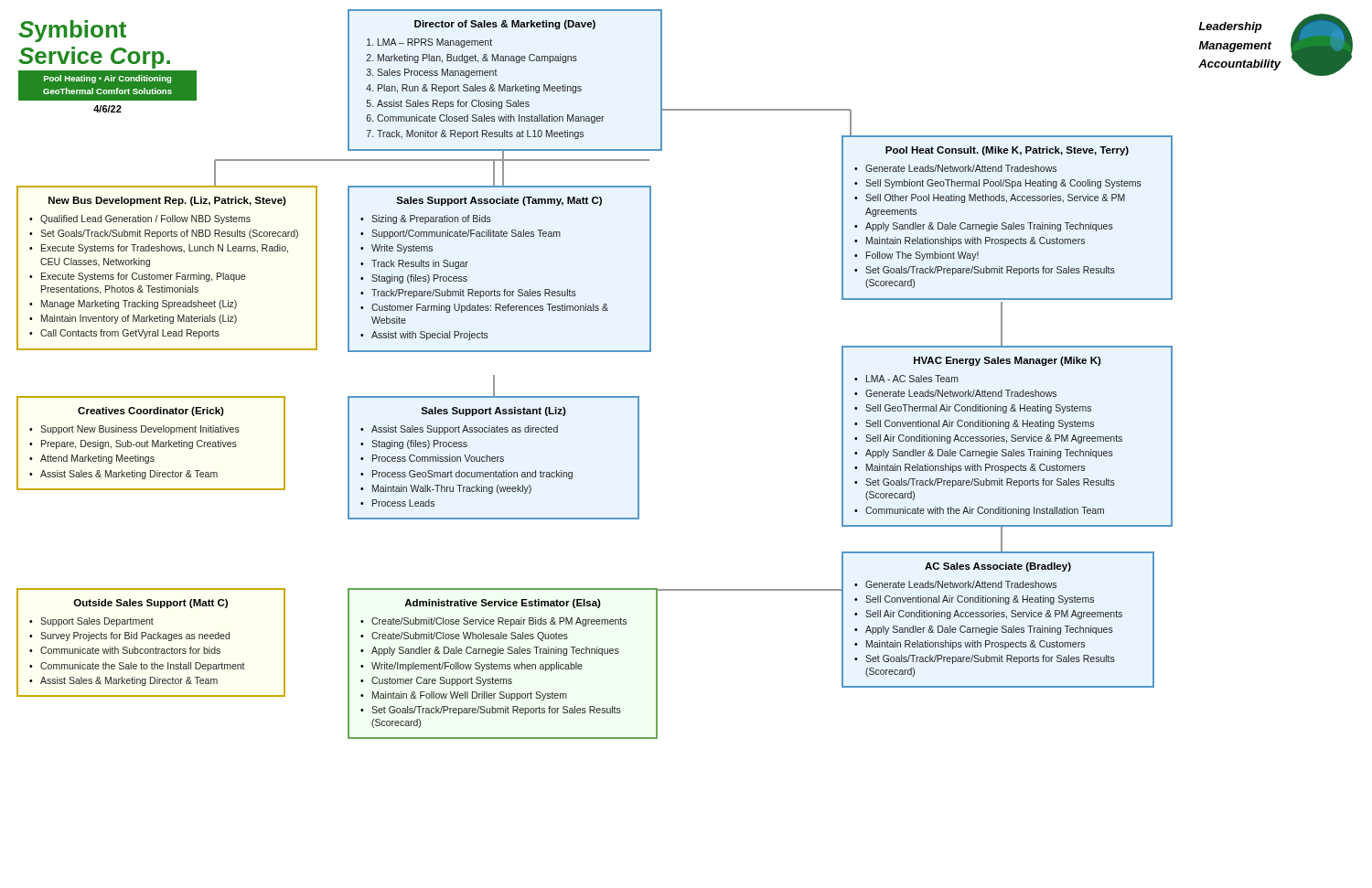Select the logo
This screenshot has width=1372, height=888.
coord(107,65)
